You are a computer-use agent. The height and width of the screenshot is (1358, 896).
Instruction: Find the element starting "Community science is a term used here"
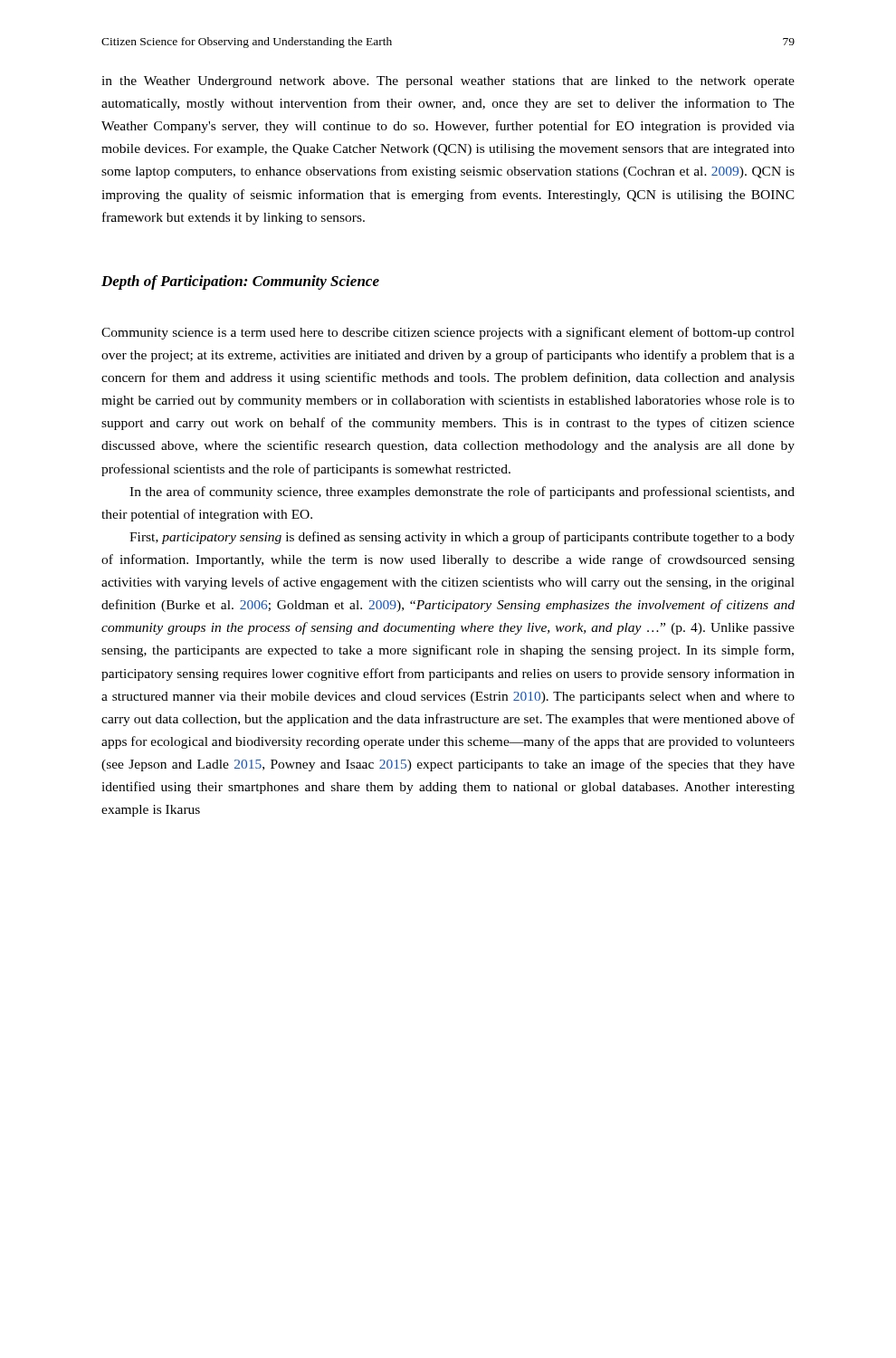click(x=448, y=570)
